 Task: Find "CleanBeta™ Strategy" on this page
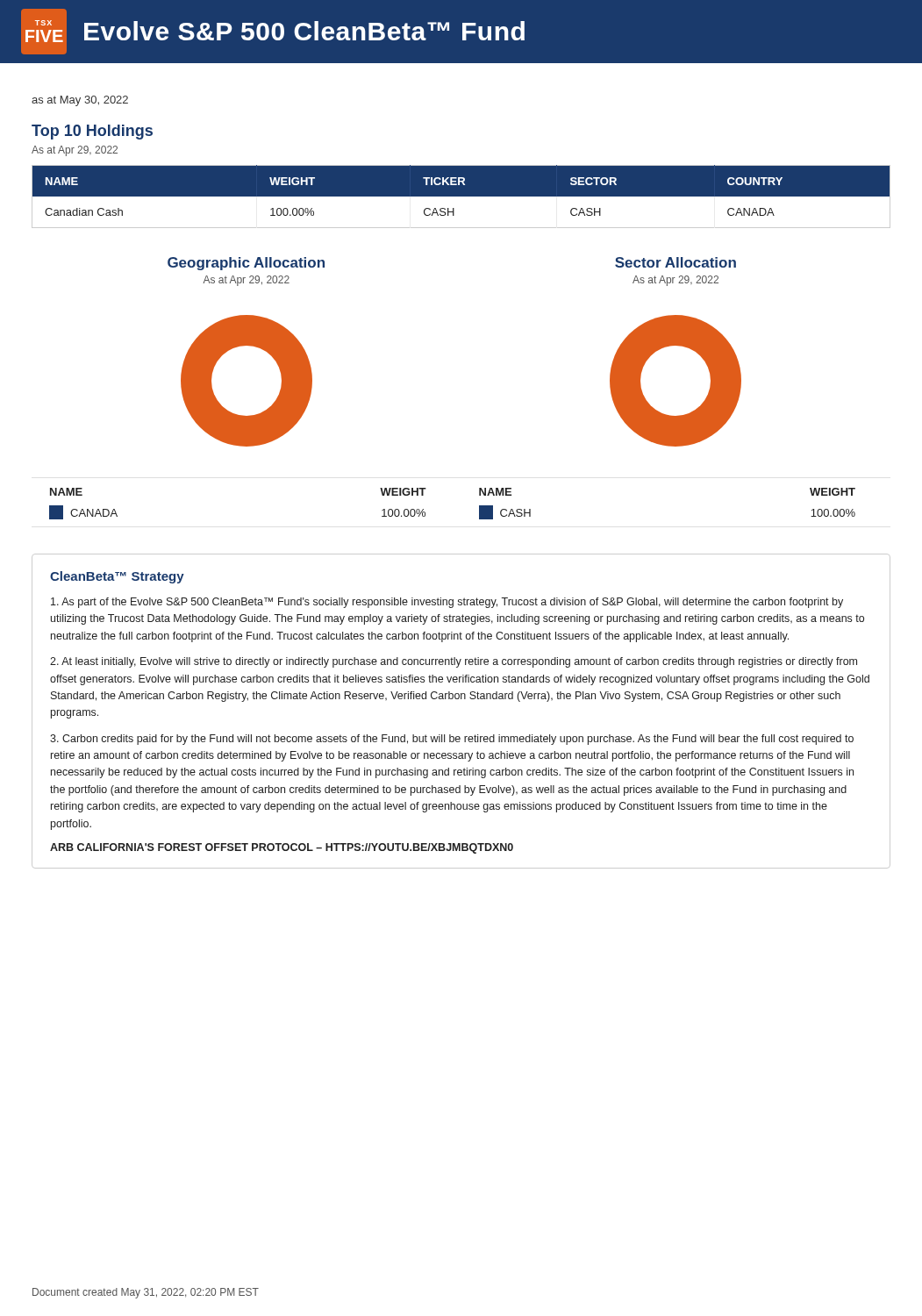coord(117,576)
